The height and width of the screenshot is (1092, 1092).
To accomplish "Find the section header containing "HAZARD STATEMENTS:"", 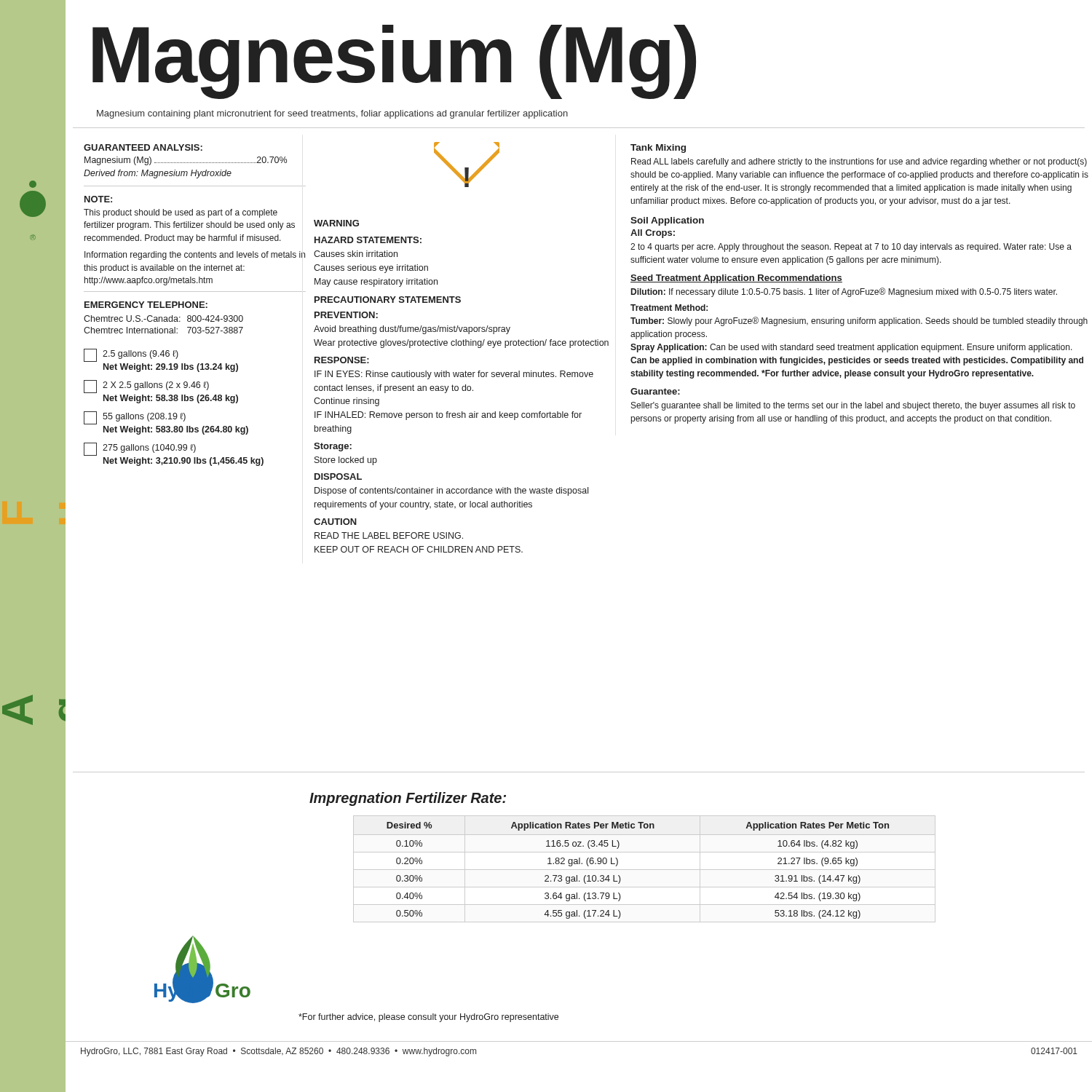I will (368, 240).
